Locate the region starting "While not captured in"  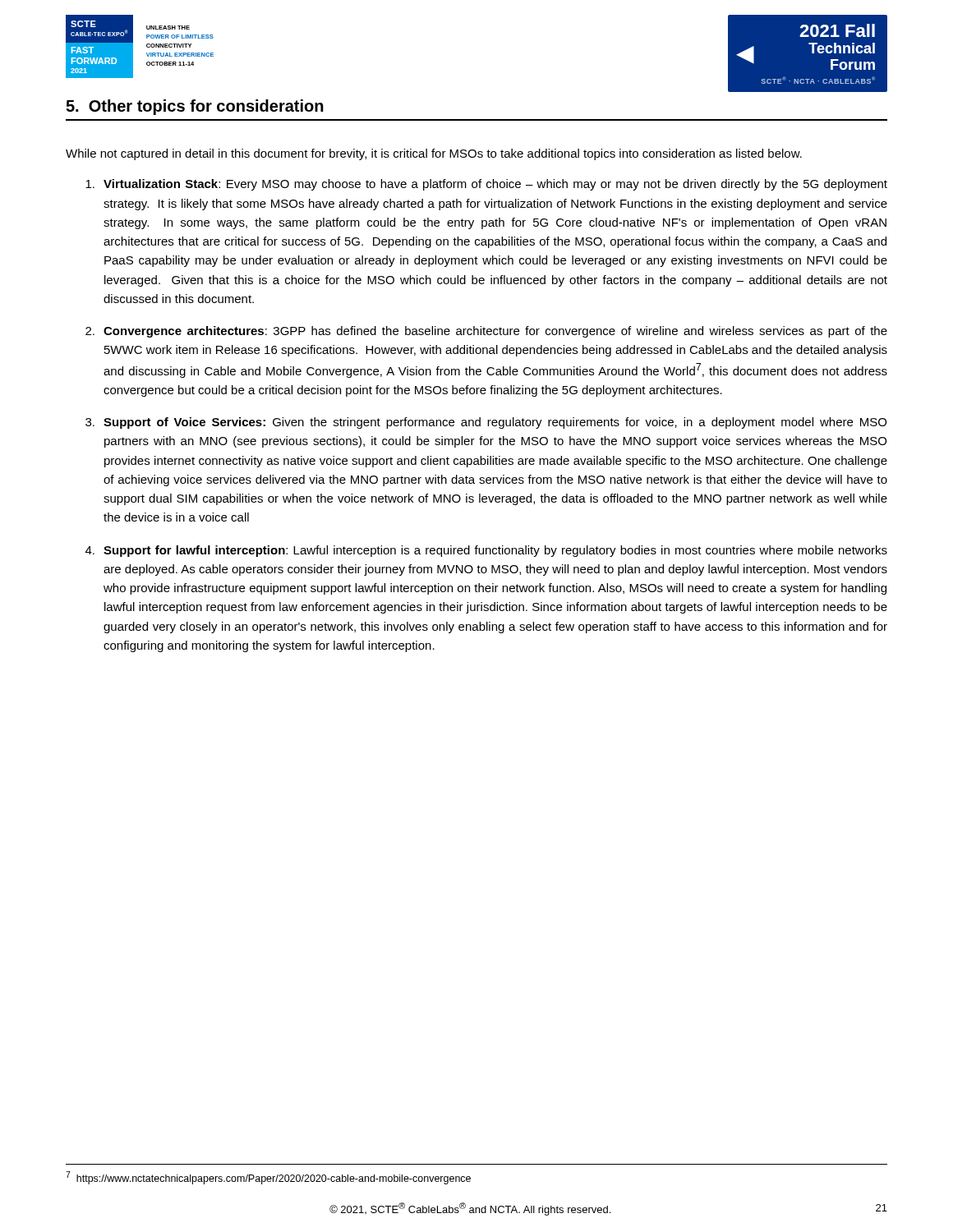tap(476, 153)
